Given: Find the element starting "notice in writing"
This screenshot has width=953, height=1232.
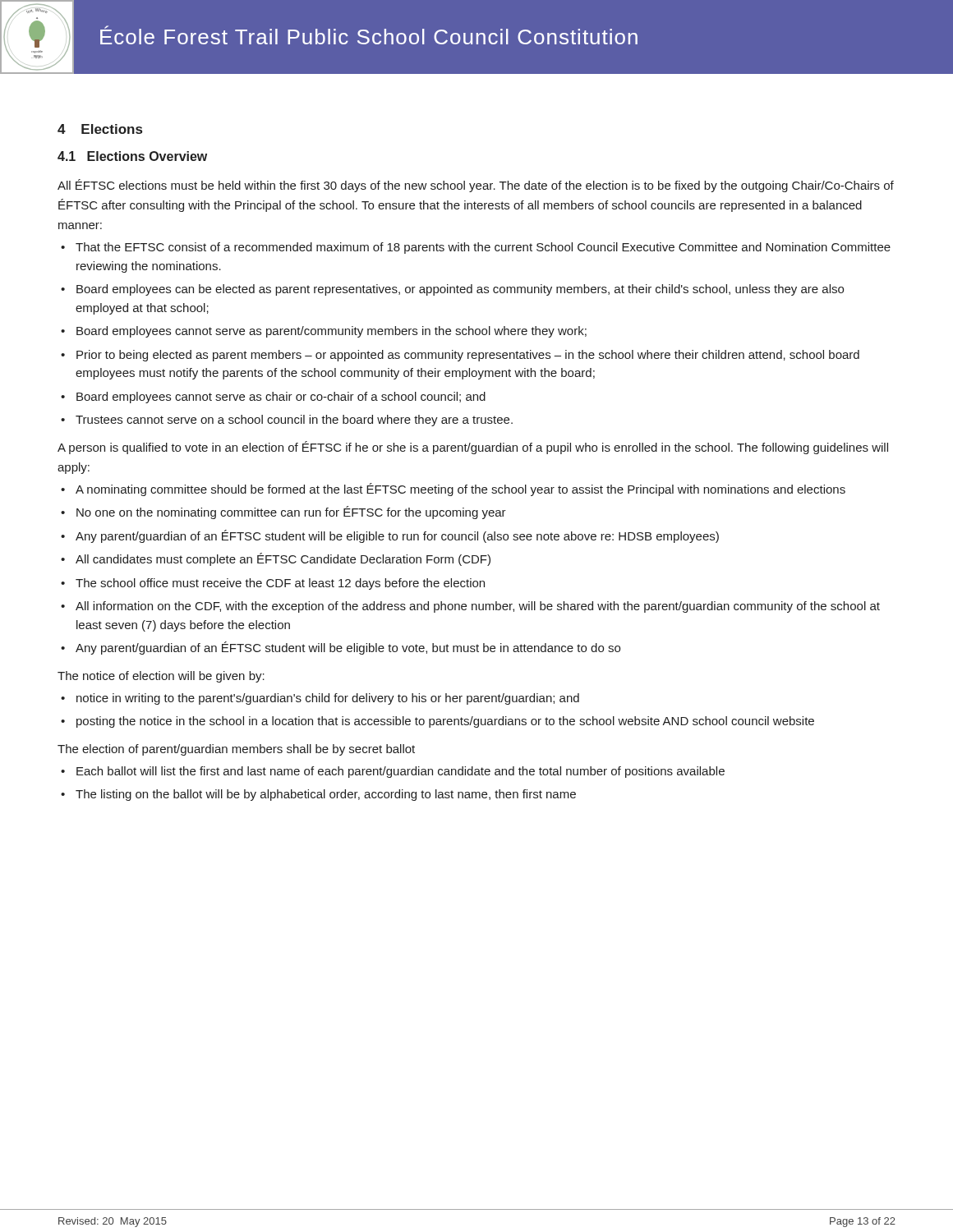Looking at the screenshot, I should 328,697.
